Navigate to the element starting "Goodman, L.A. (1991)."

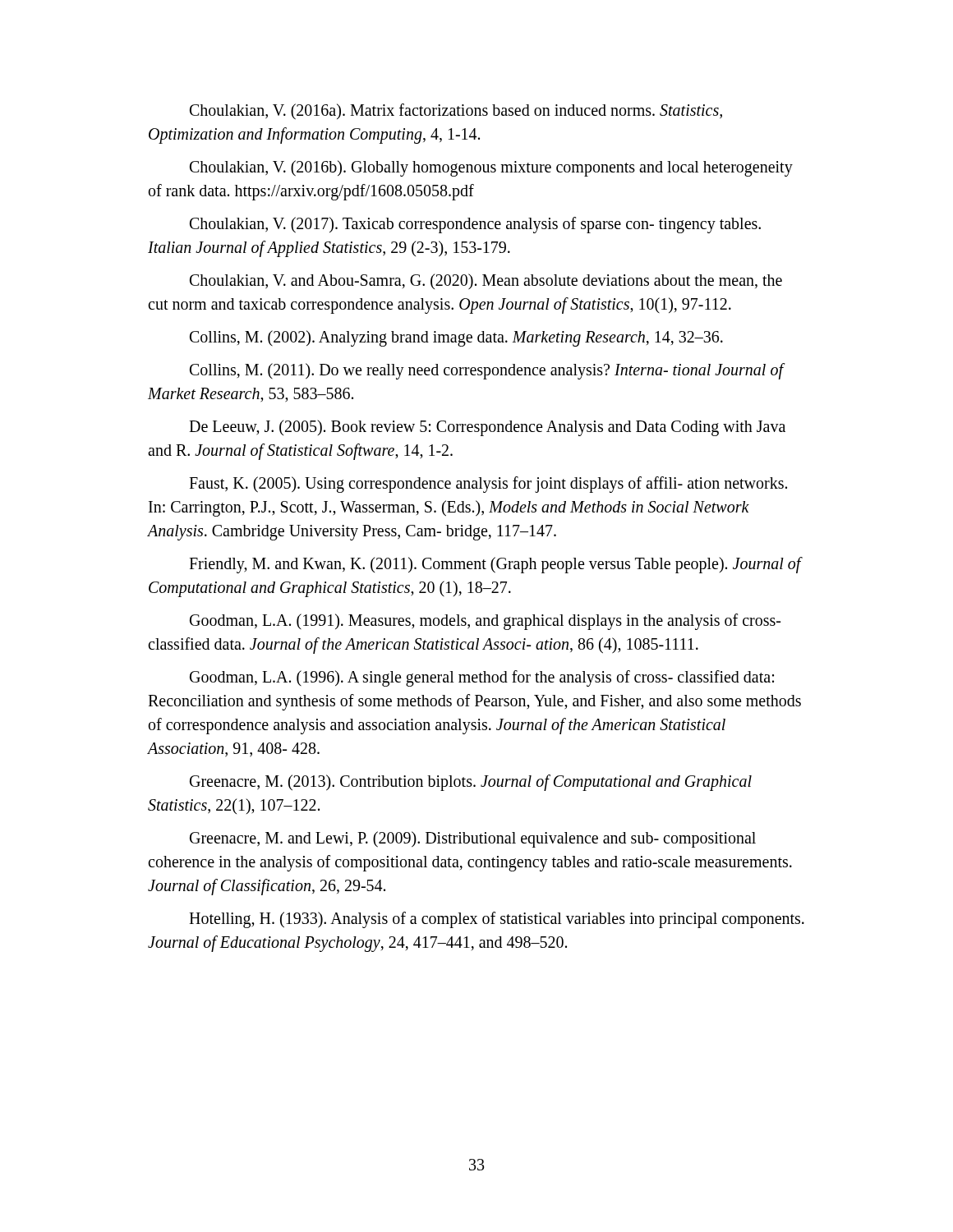(x=465, y=632)
